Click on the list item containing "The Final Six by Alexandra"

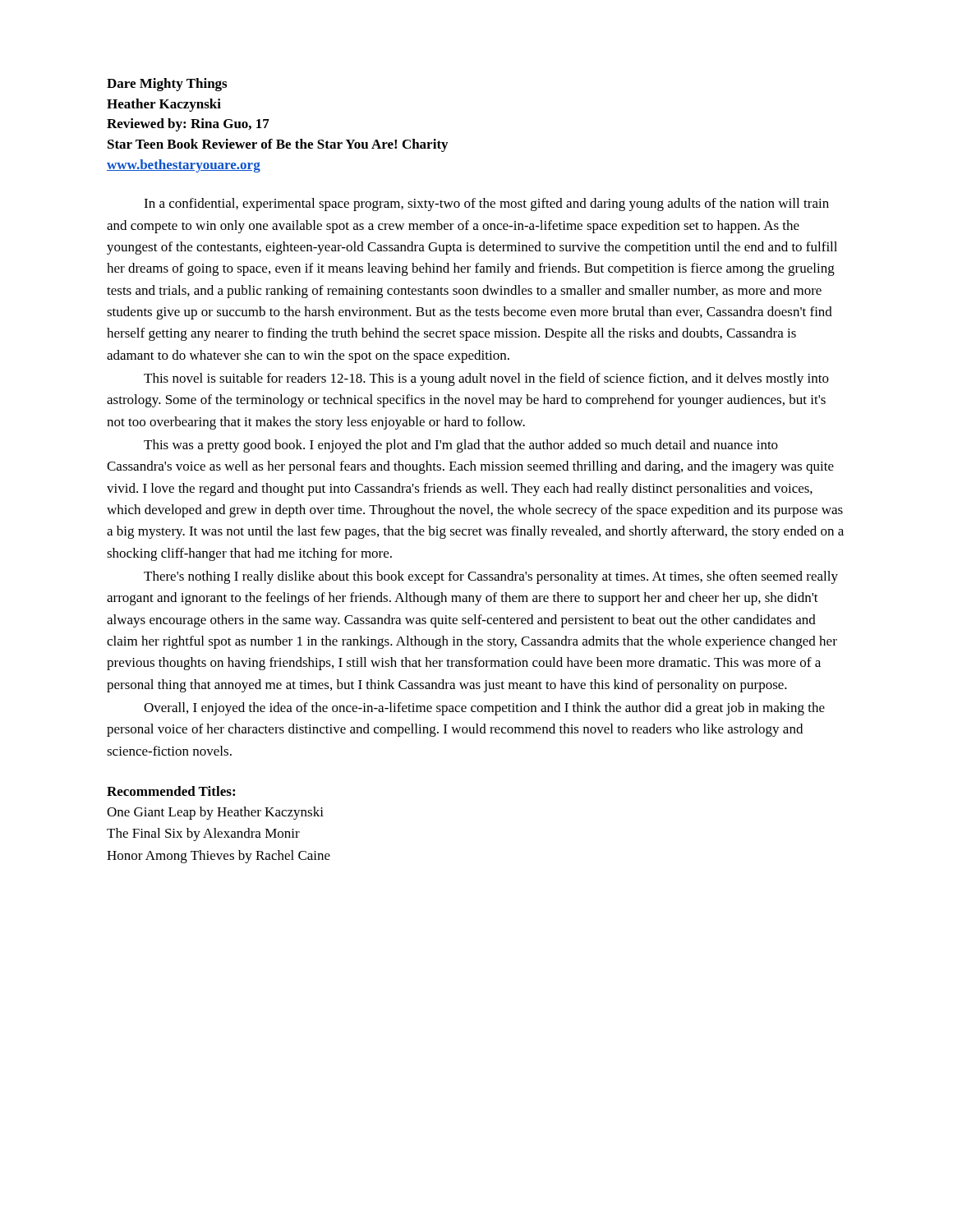pyautogui.click(x=203, y=834)
